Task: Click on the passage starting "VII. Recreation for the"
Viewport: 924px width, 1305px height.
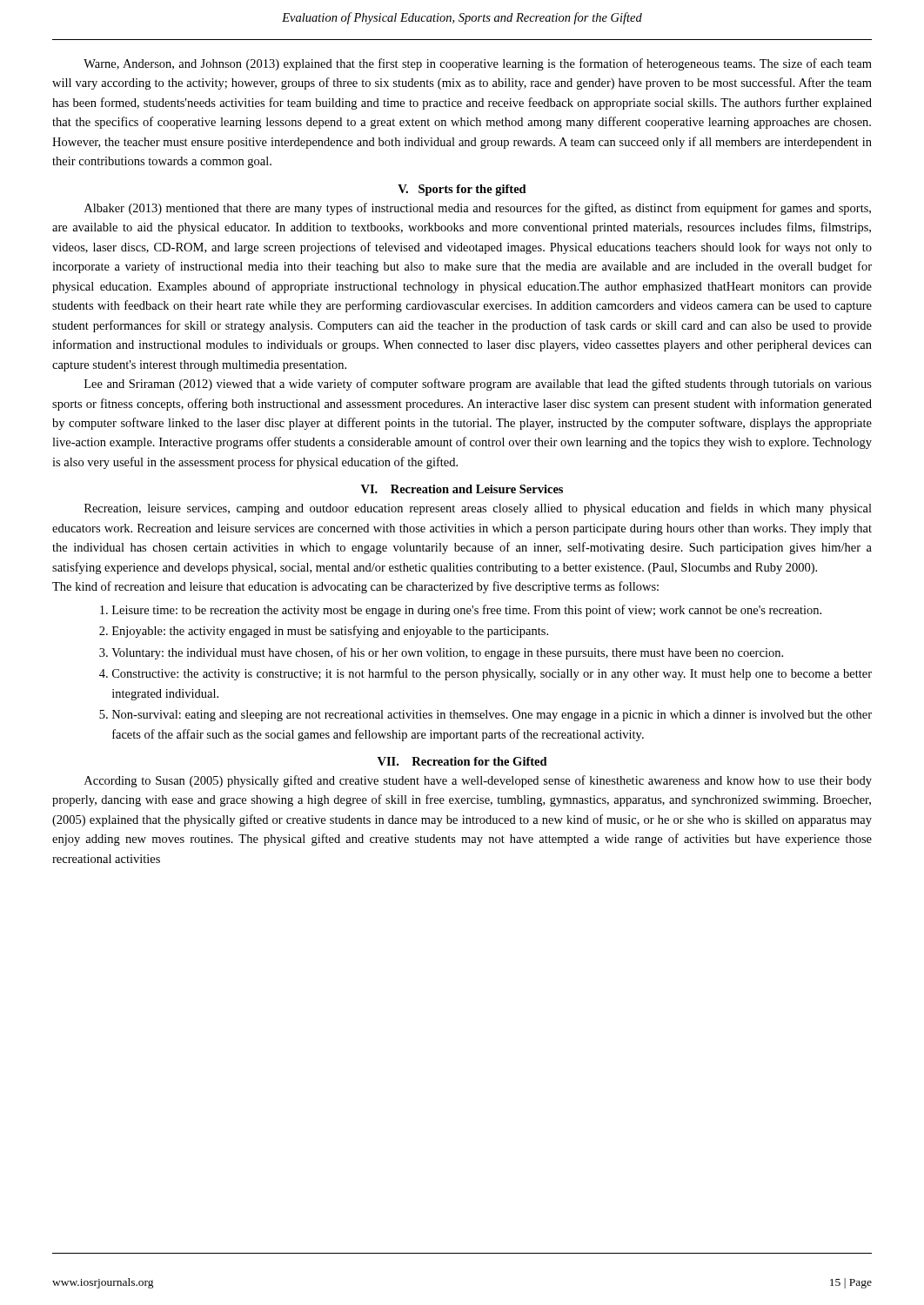Action: click(462, 761)
